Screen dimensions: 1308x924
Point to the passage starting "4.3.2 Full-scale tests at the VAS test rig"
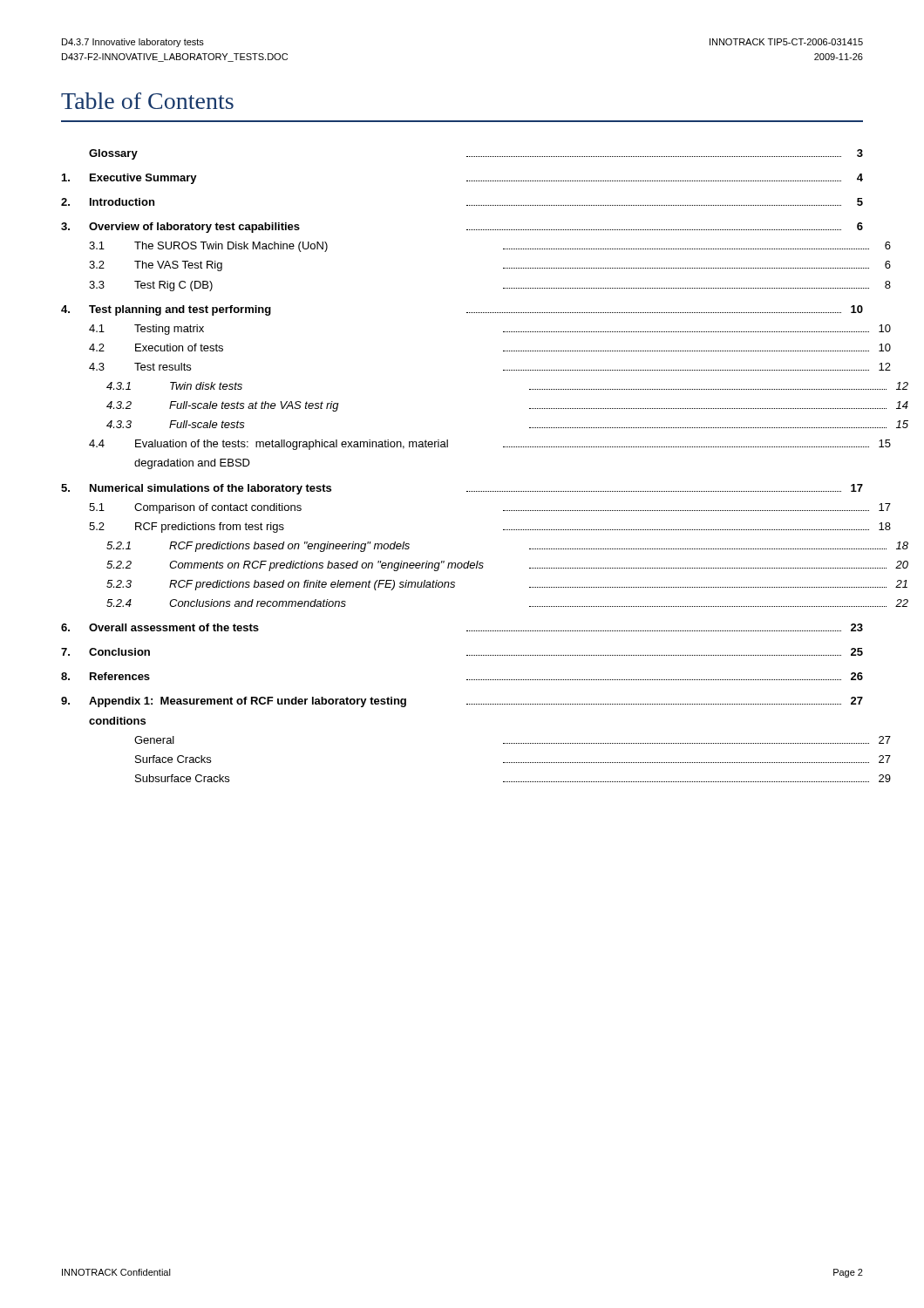[x=120, y=406]
